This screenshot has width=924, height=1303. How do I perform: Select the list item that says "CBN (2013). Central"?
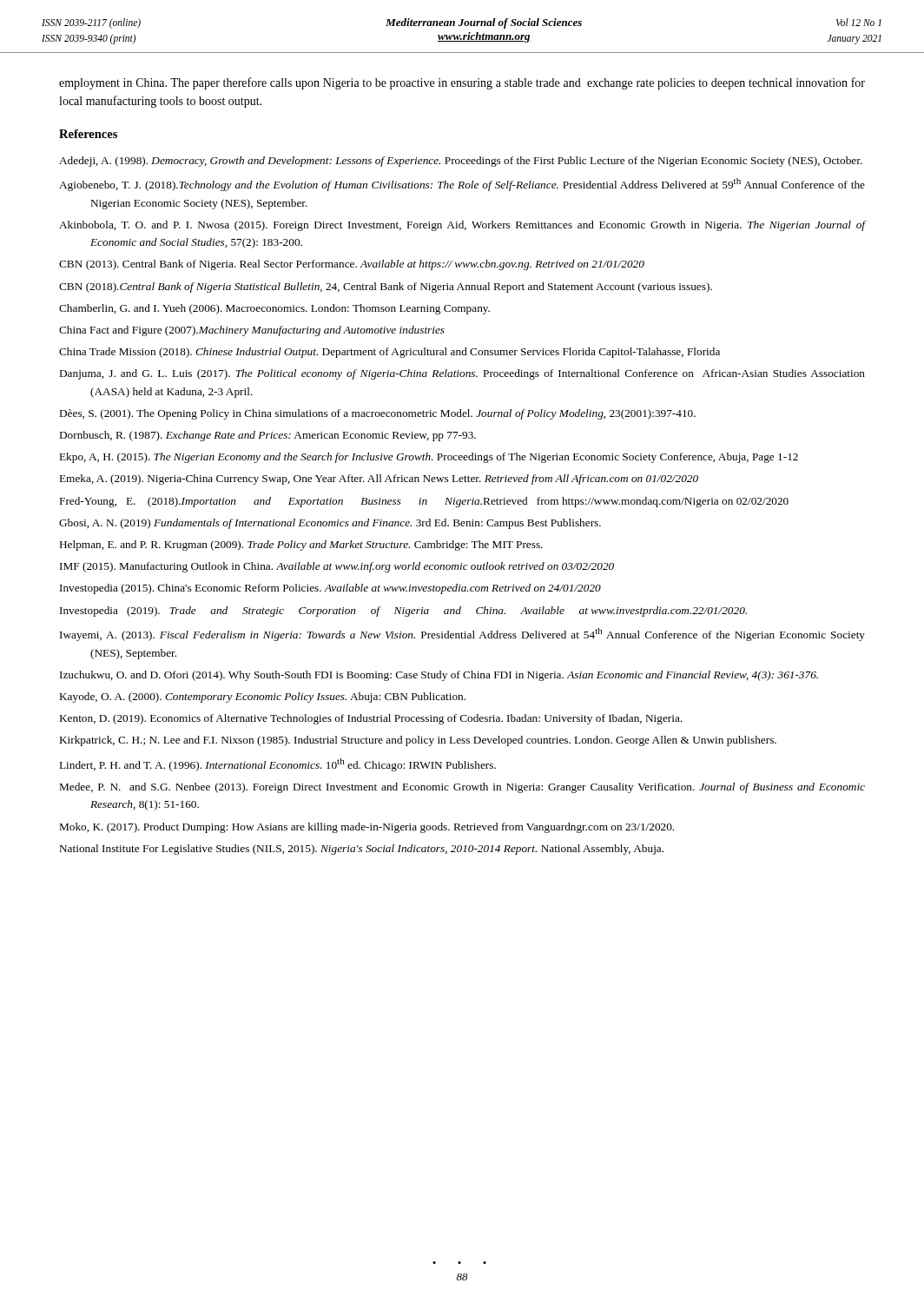click(x=352, y=264)
